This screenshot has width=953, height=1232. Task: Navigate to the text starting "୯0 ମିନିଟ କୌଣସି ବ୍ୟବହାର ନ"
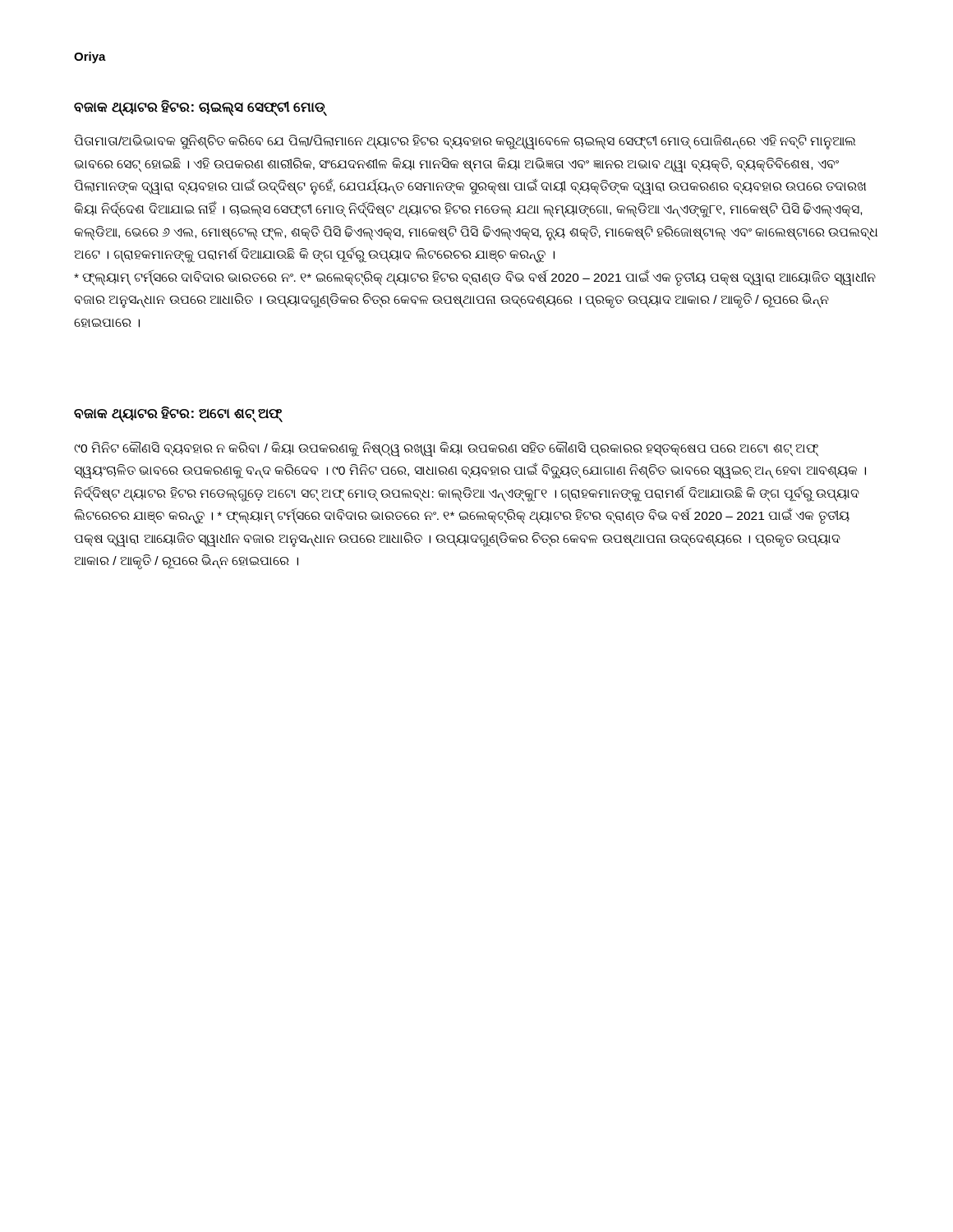tap(470, 504)
